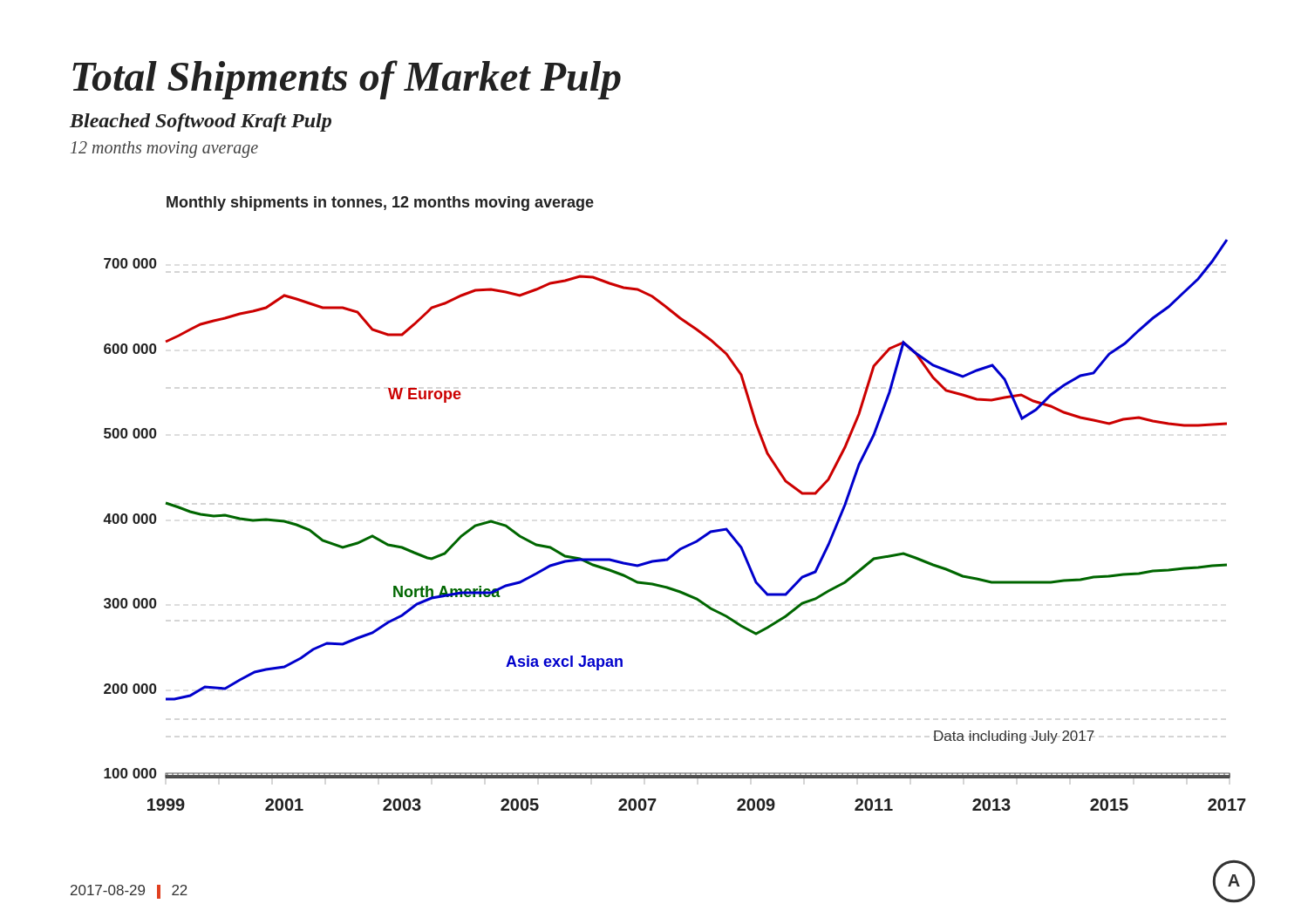The image size is (1308, 924).
Task: Click where it says "Bleached Softwood Kraft Pulp"
Action: [201, 120]
